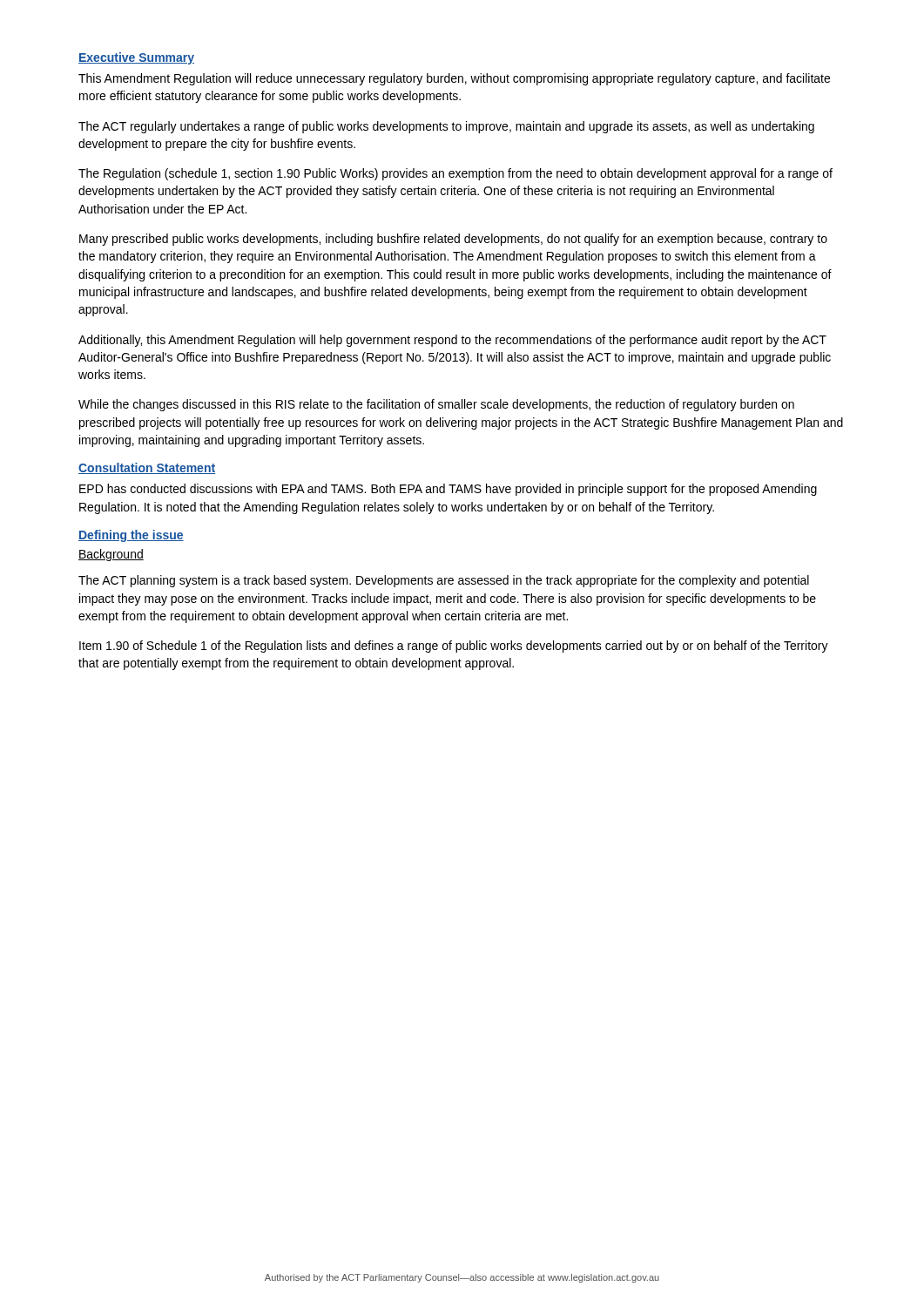Click on the block starting "Defining the issue"
Image resolution: width=924 pixels, height=1307 pixels.
point(131,535)
